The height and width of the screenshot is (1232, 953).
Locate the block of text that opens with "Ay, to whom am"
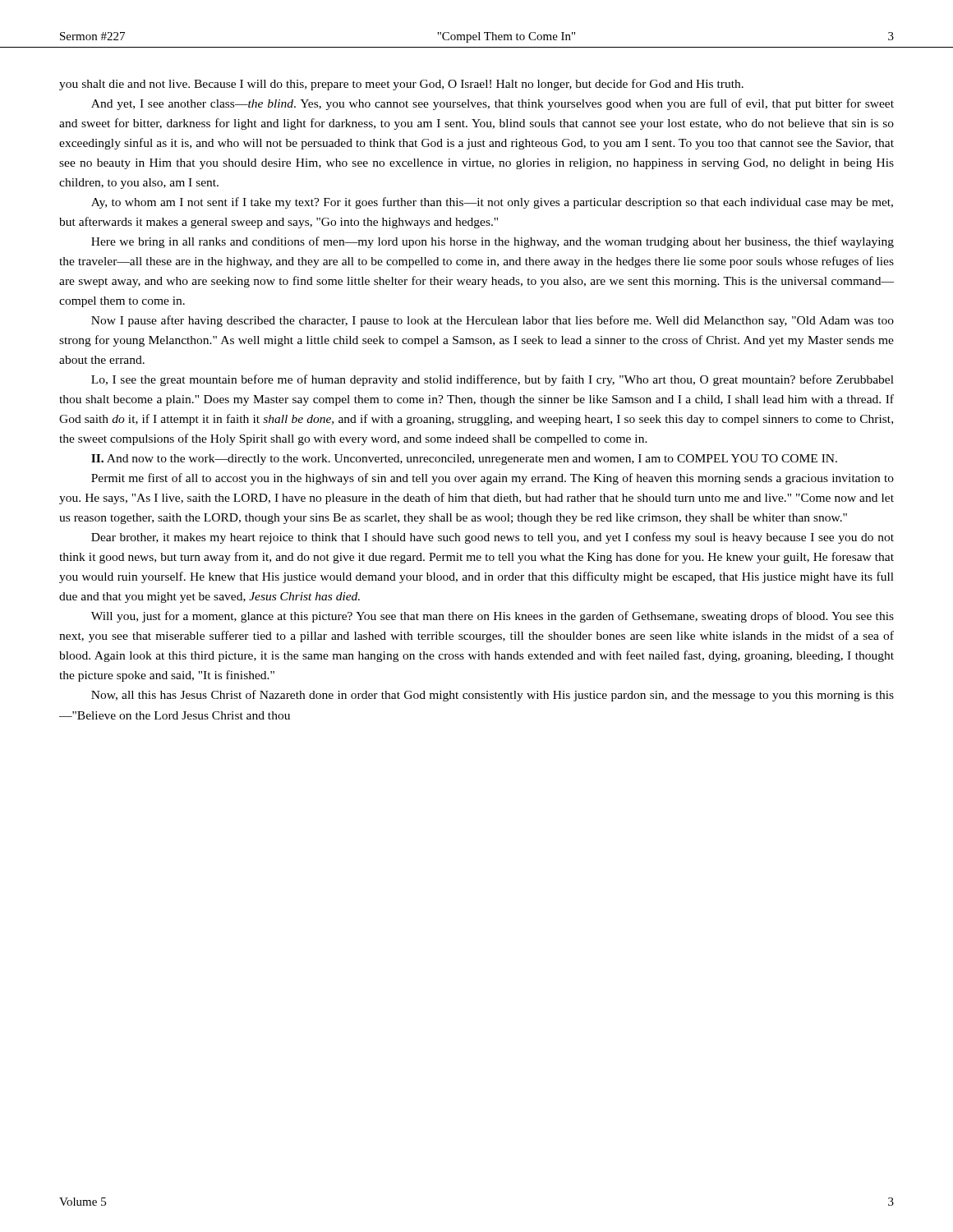(x=476, y=212)
